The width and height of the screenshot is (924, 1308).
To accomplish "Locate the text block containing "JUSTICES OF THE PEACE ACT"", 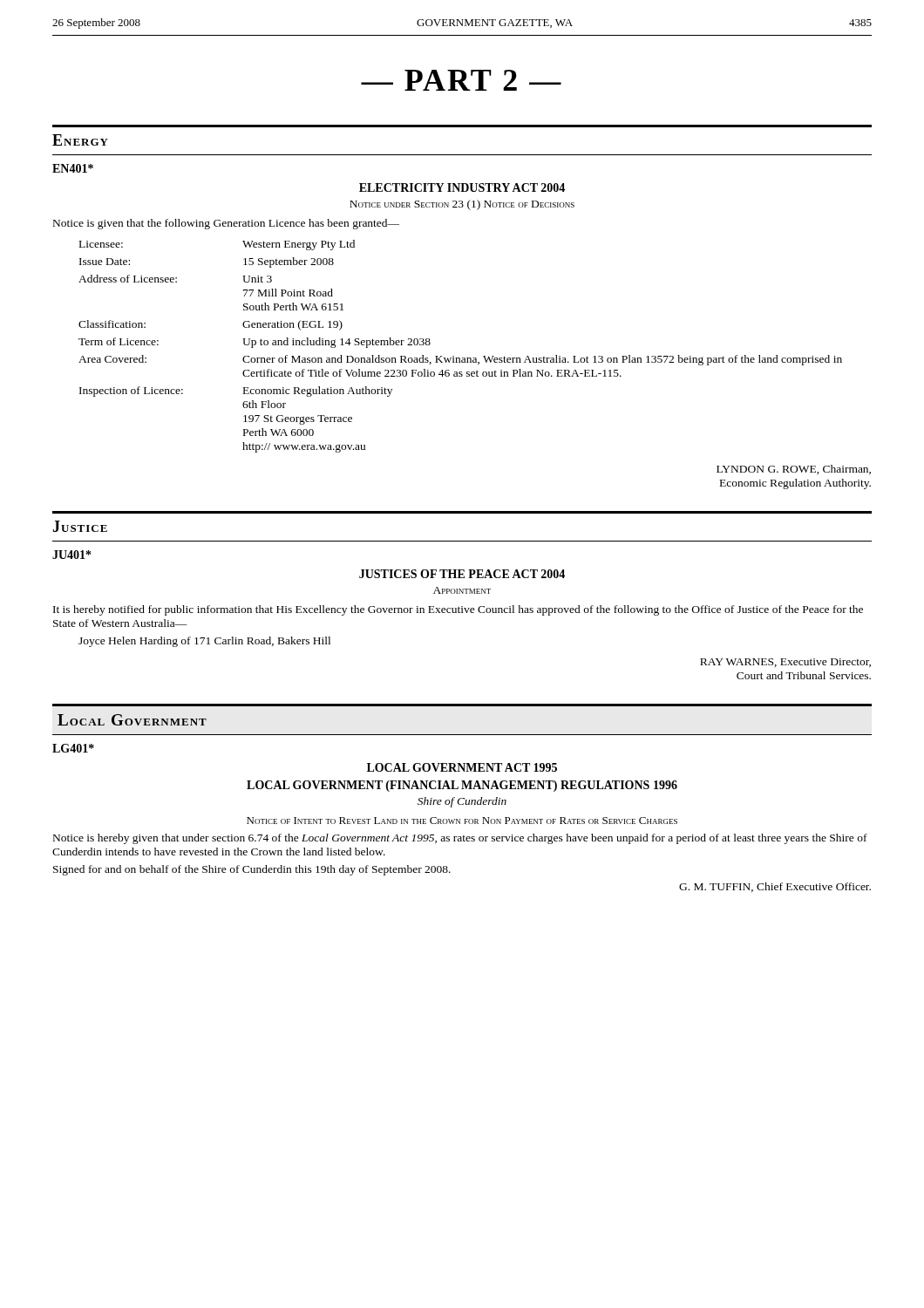I will point(462,608).
